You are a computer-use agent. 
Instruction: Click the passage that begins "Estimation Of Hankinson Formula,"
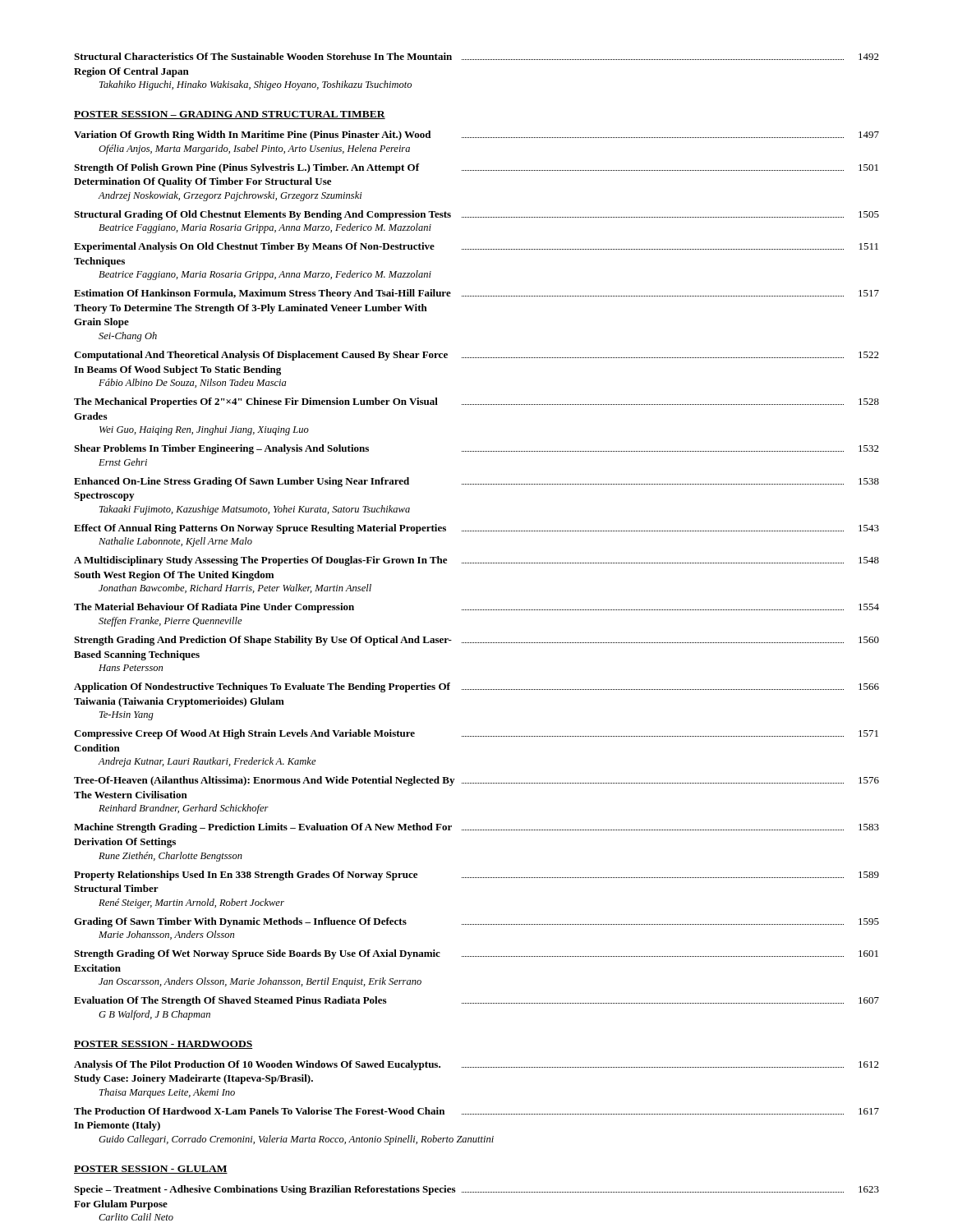[x=476, y=294]
